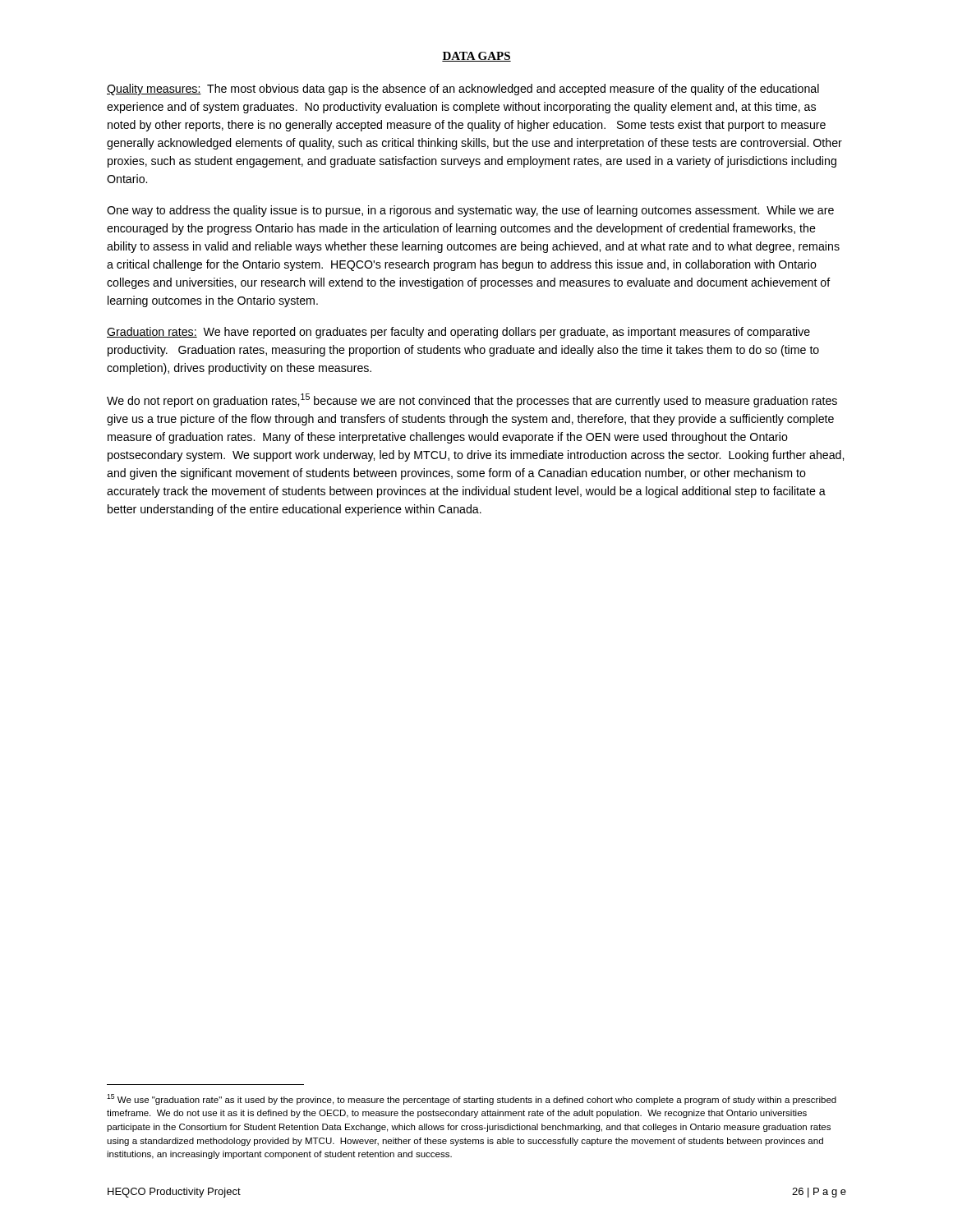Click on the text block starting "Graduation rates: We have"
The width and height of the screenshot is (953, 1232).
[463, 350]
